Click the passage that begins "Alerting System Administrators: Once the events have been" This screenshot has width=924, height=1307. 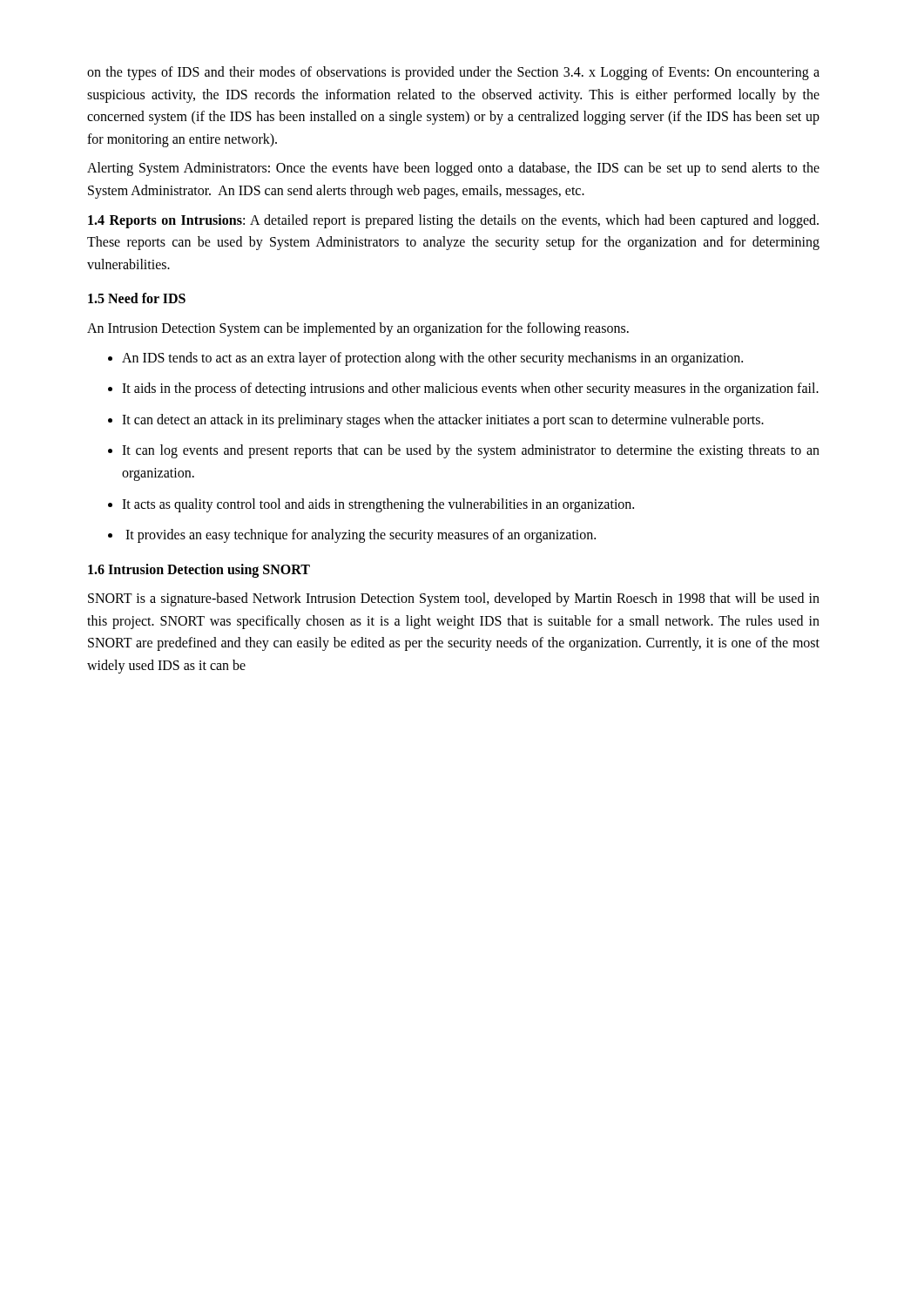(453, 179)
